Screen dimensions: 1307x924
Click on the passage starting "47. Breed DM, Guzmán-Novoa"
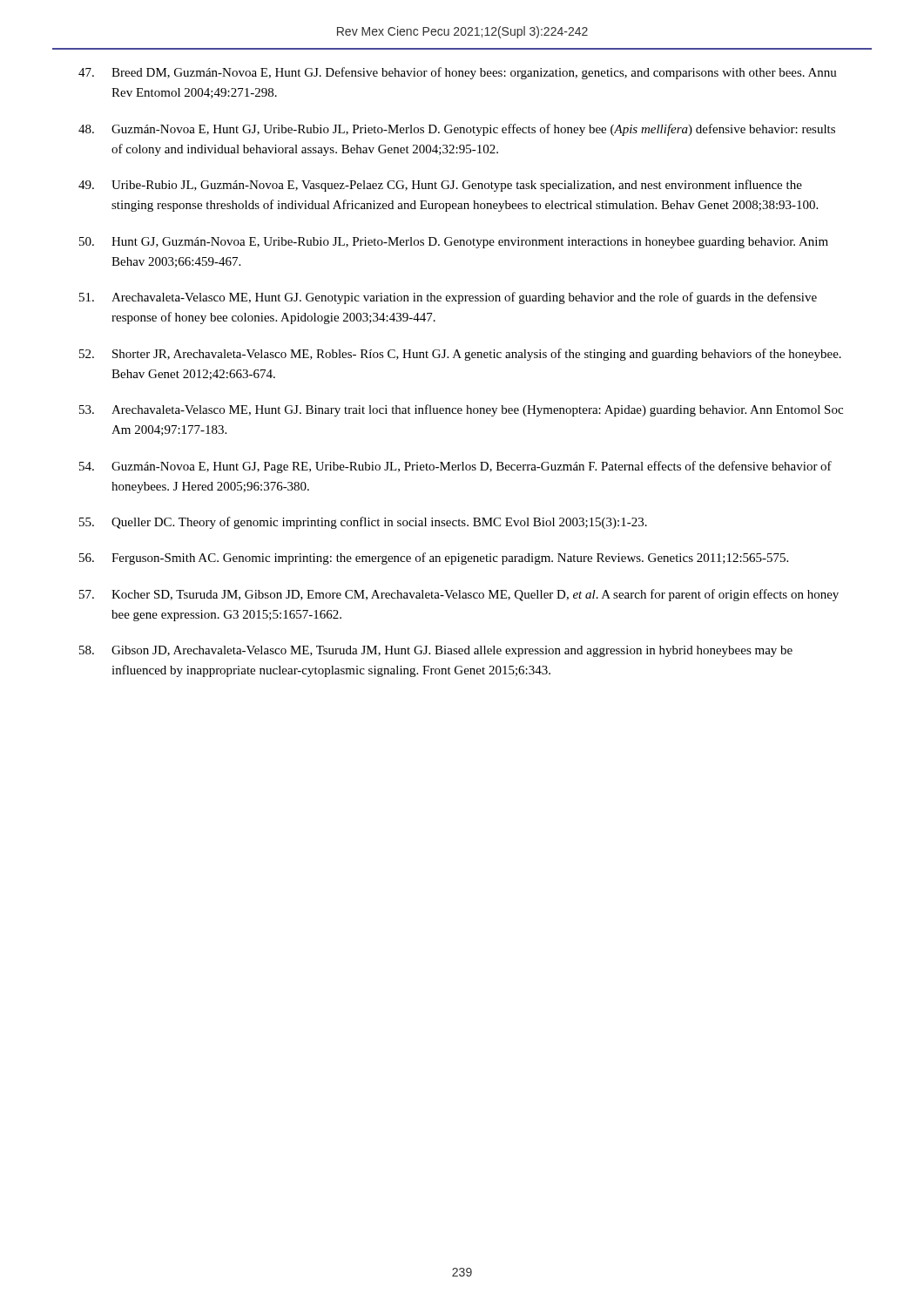(x=462, y=83)
